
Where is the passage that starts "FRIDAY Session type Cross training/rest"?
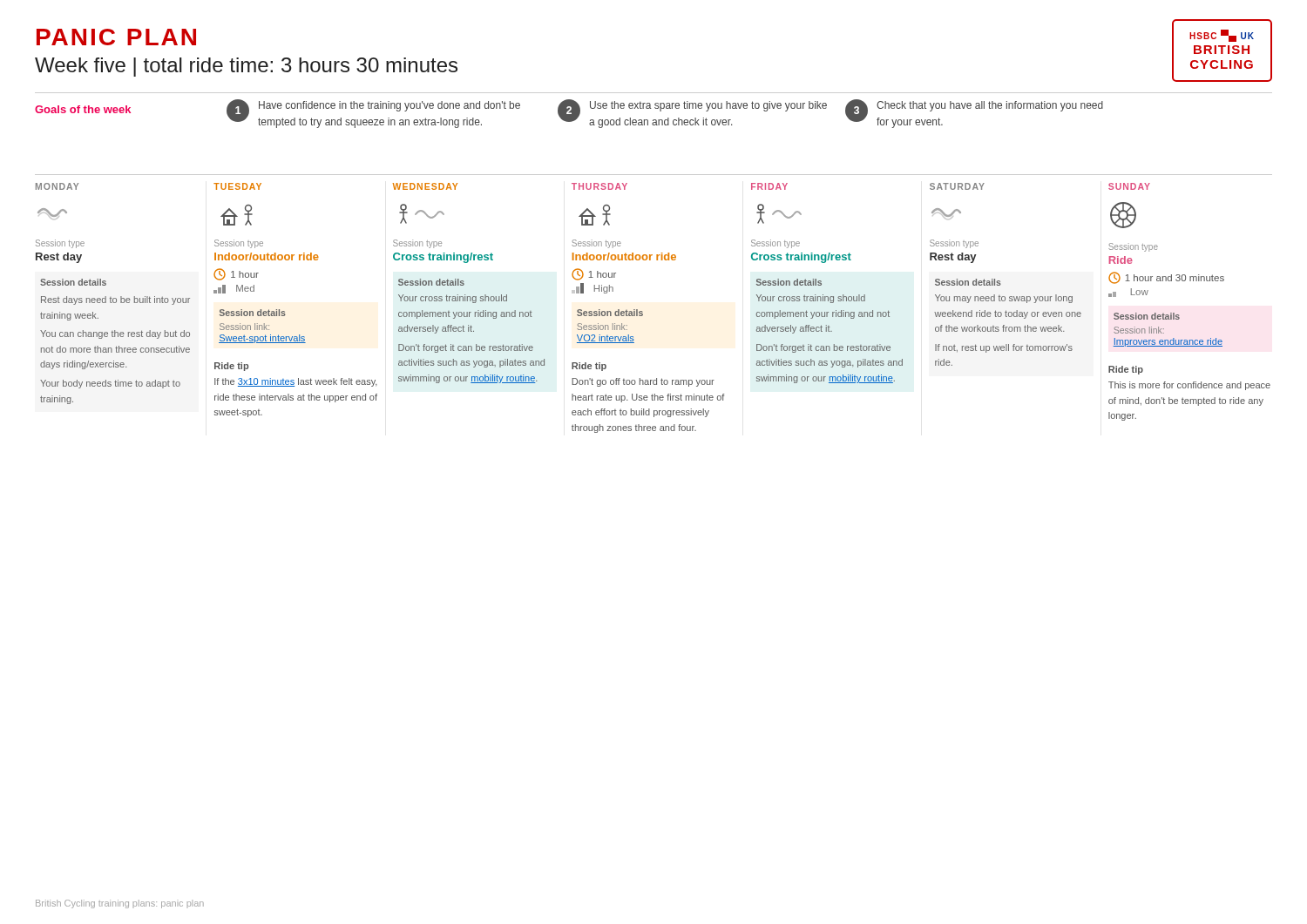(x=832, y=286)
